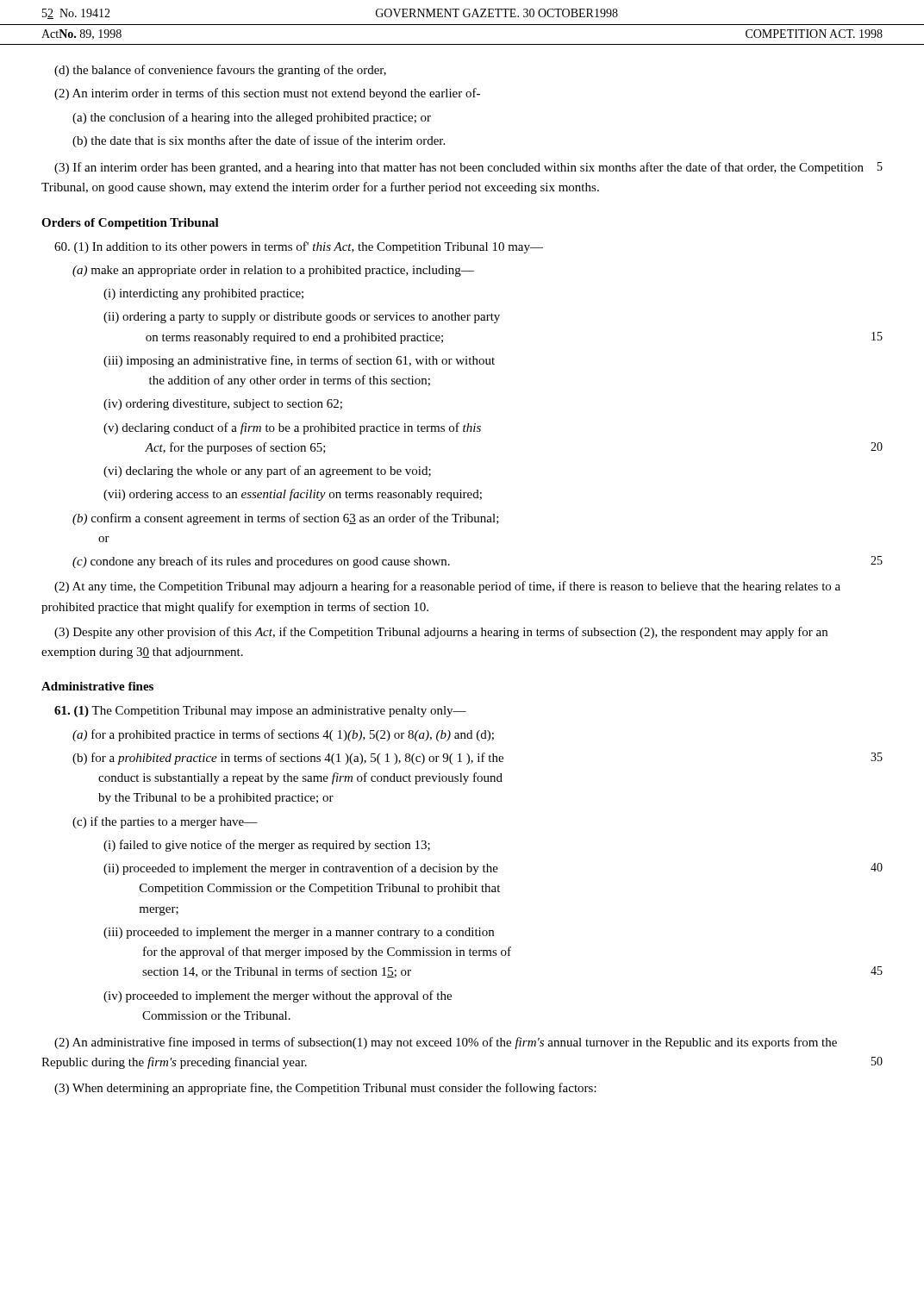Locate the block of text that opens with "(a) make an appropriate order in"
This screenshot has width=924, height=1293.
(273, 270)
